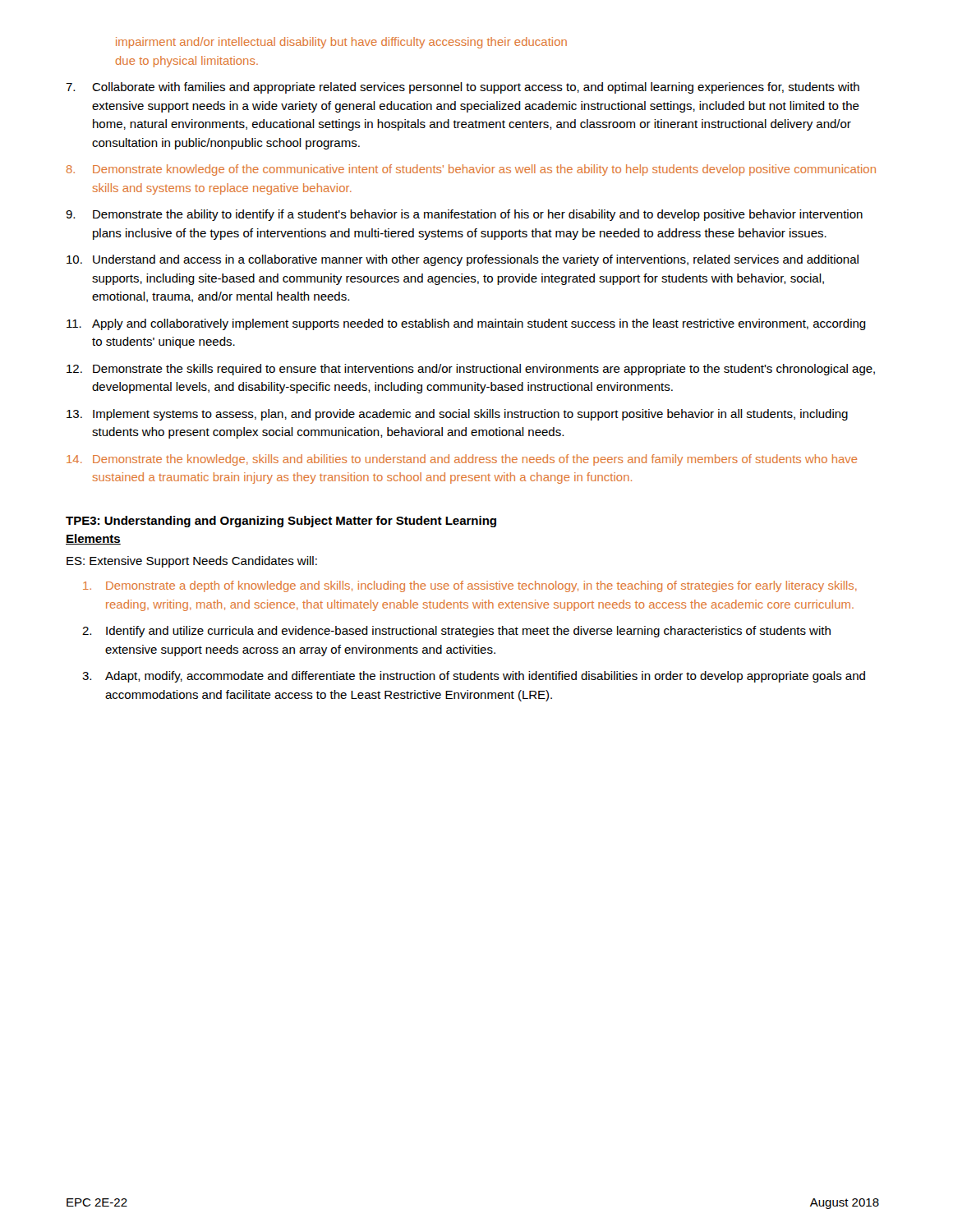Where is the passage that starts "Demonstrate a depth of knowledge"?
The height and width of the screenshot is (1232, 953).
472,595
